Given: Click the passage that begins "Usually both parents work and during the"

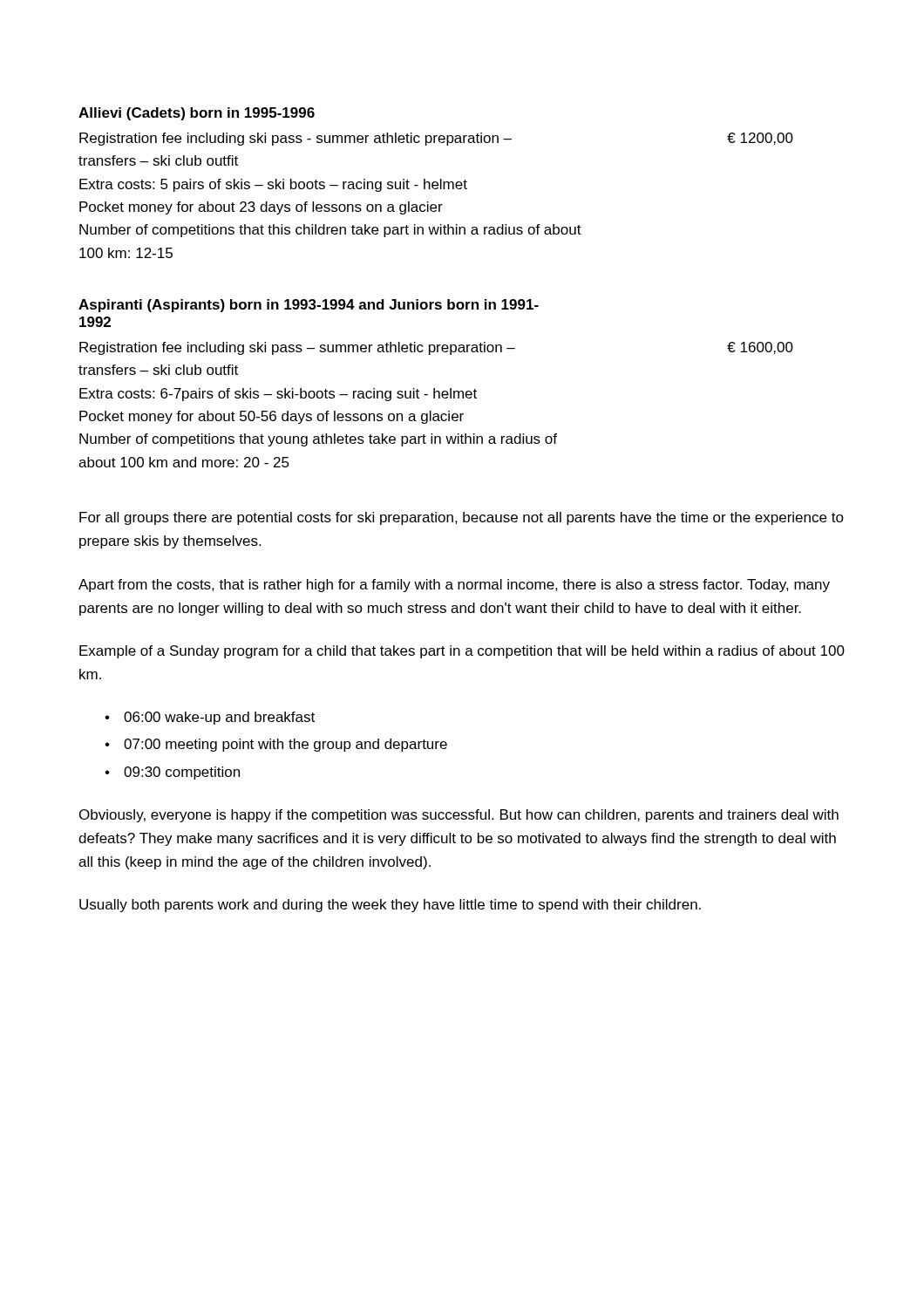Looking at the screenshot, I should tap(390, 905).
